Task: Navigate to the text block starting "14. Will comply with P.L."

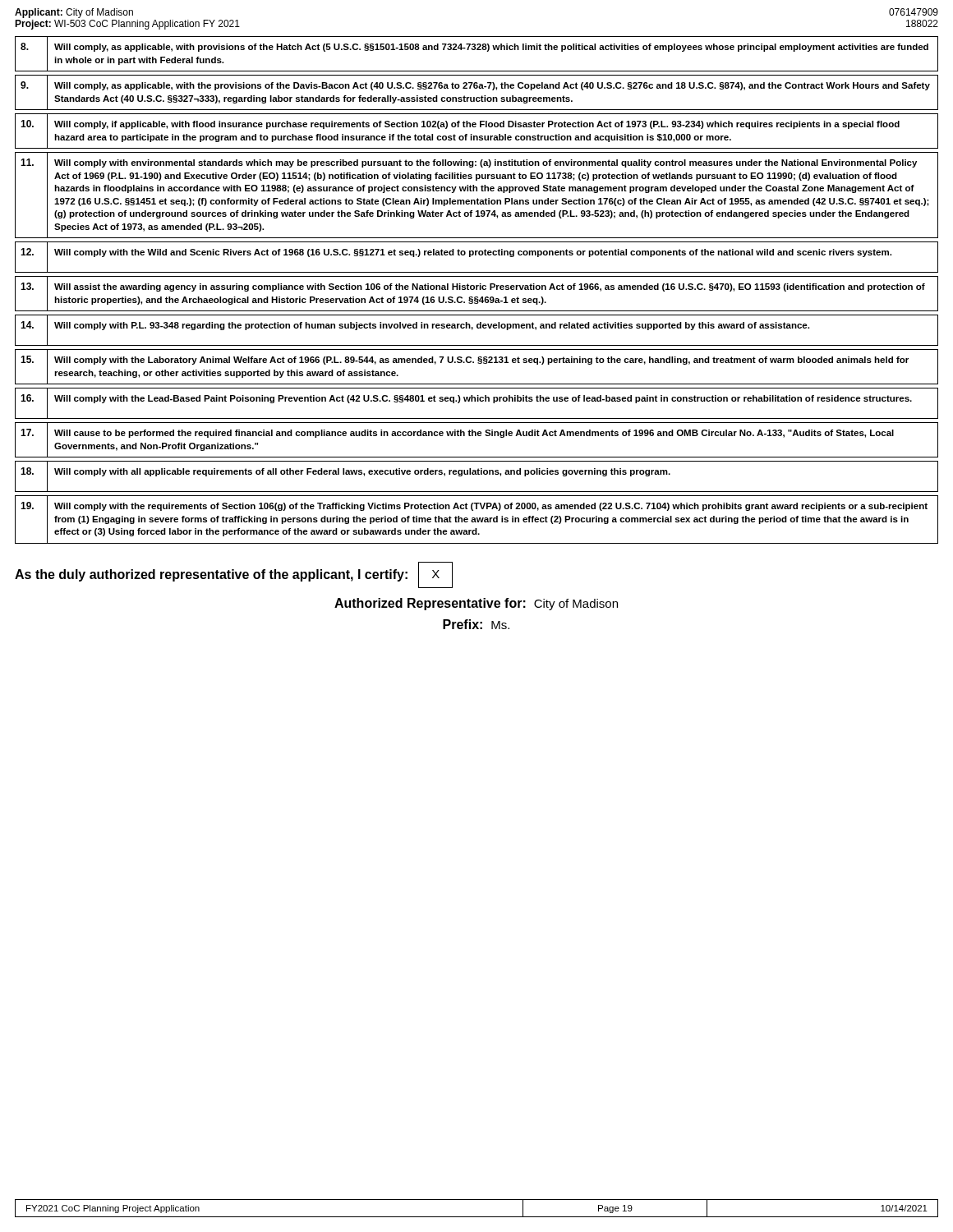Action: click(476, 330)
